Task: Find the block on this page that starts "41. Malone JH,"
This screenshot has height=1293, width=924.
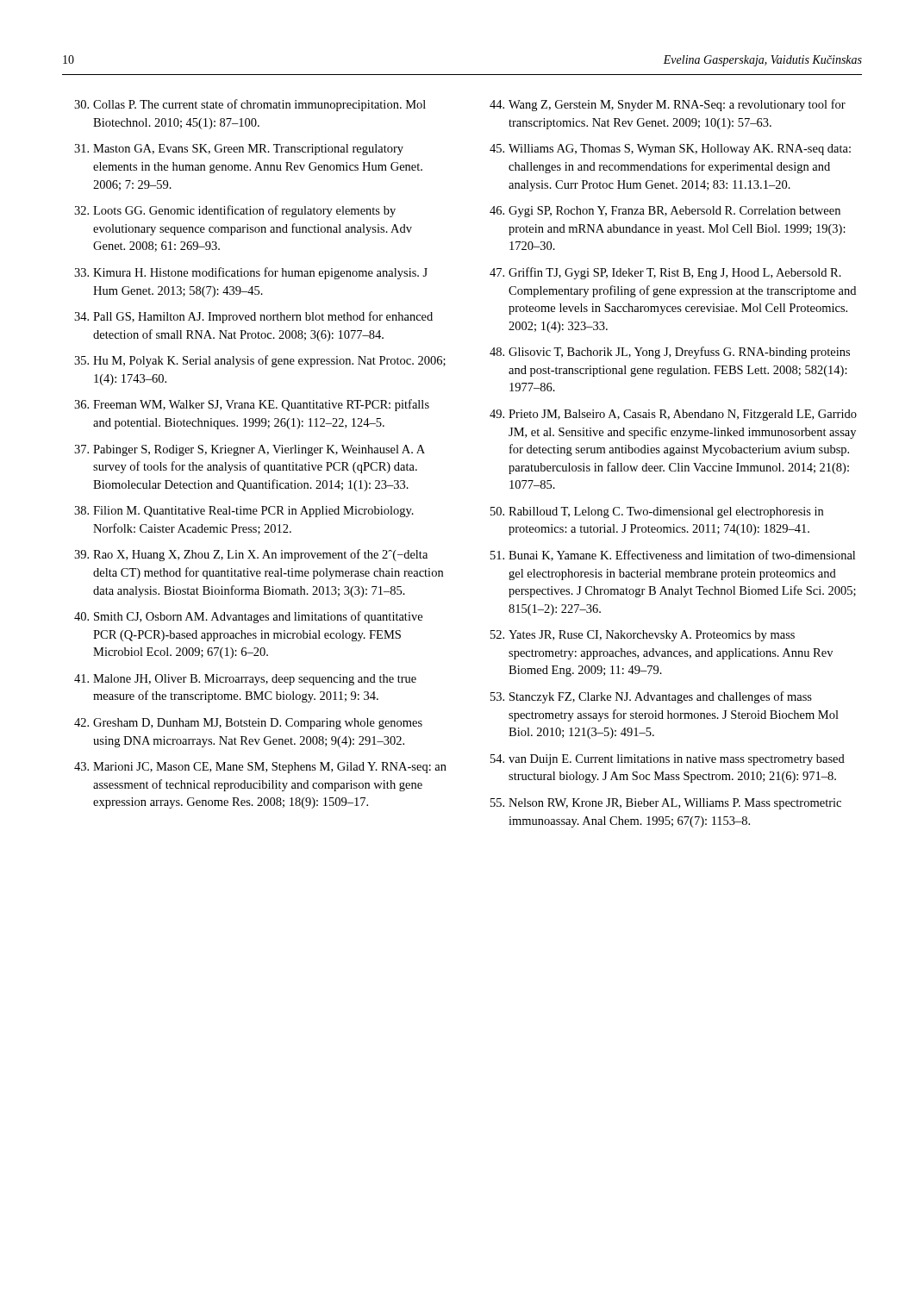Action: (254, 687)
